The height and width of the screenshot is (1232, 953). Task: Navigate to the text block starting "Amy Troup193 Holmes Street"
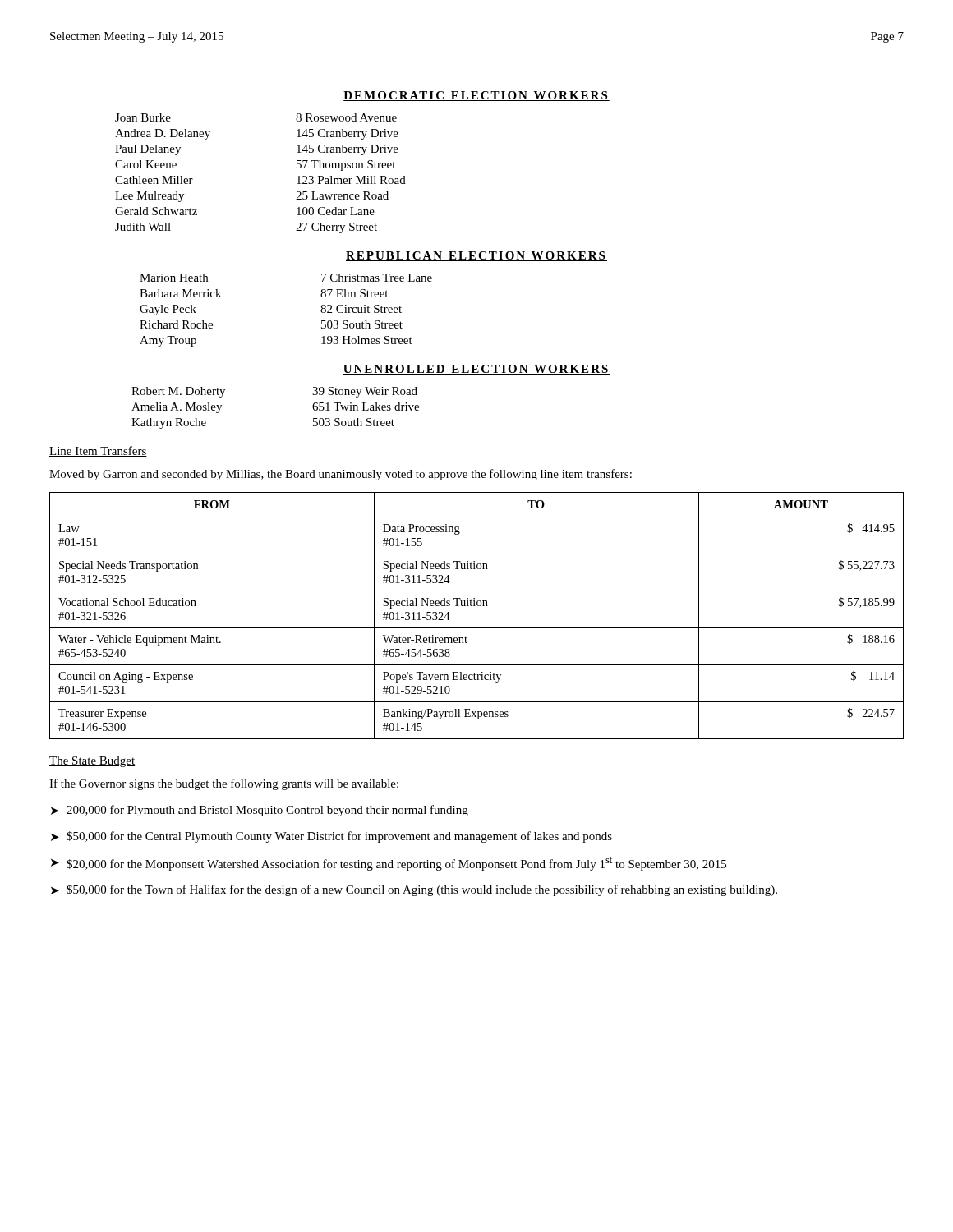pos(345,340)
